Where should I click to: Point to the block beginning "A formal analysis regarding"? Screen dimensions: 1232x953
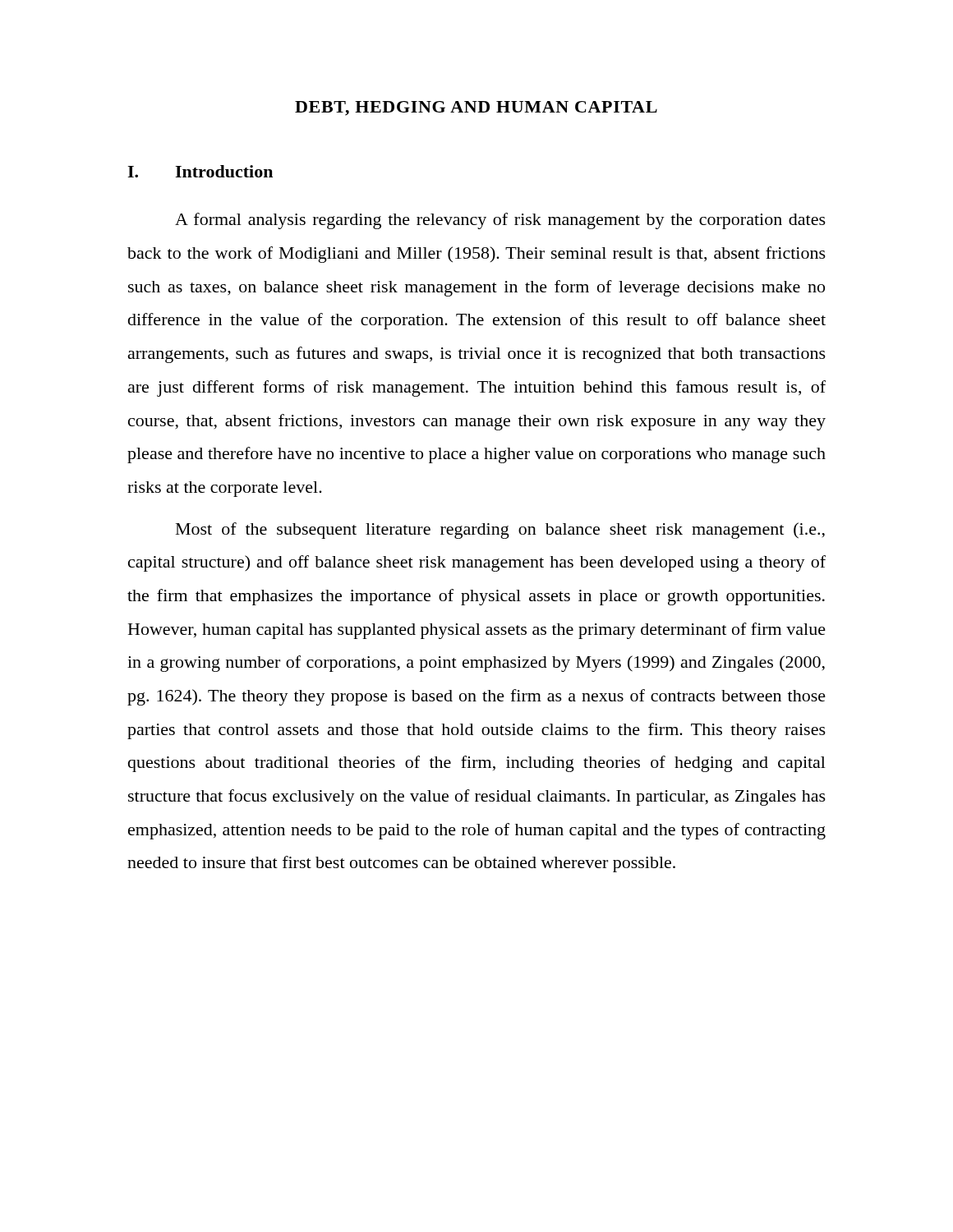476,353
